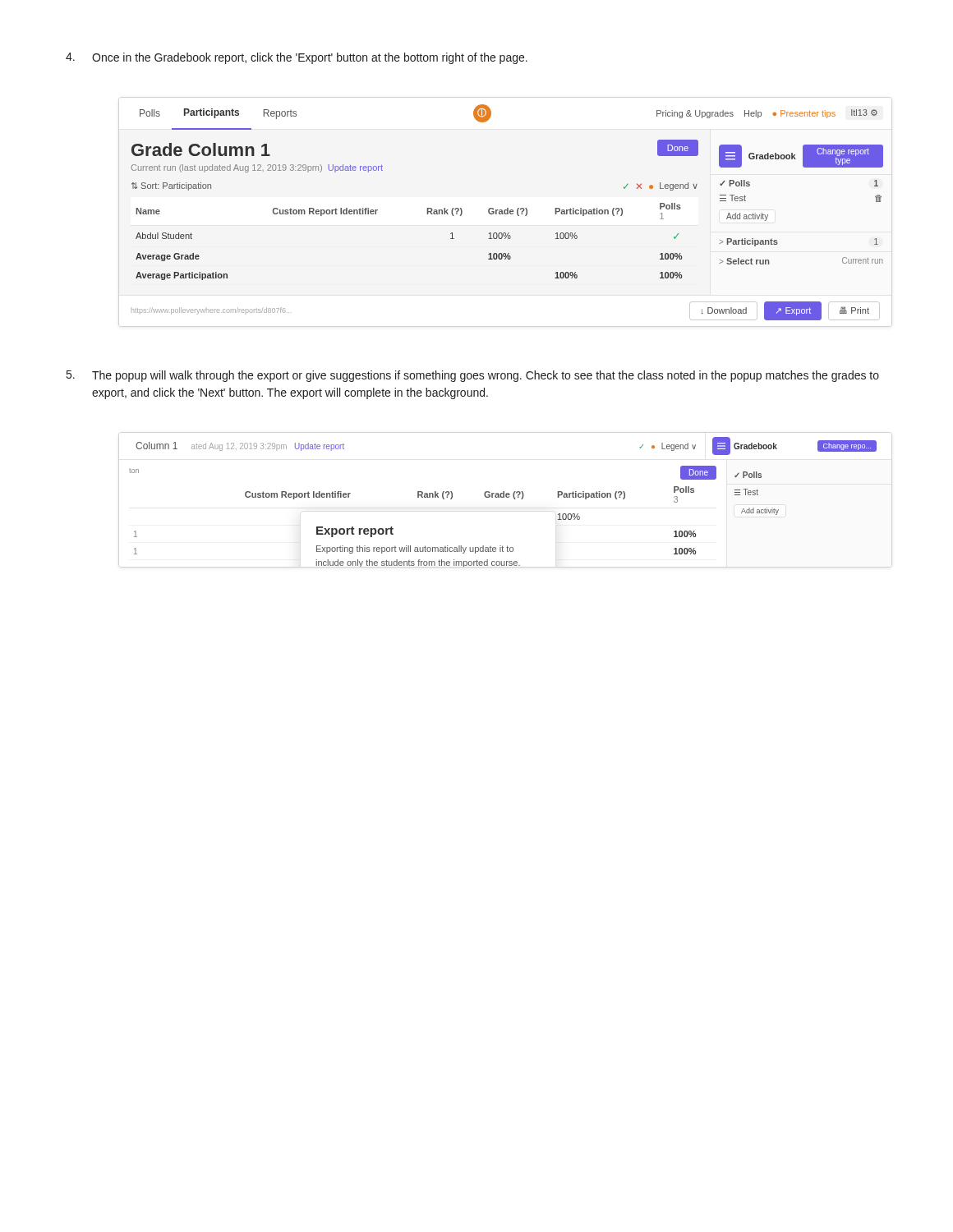Point to the text starting "5. The popup will"

click(x=476, y=385)
